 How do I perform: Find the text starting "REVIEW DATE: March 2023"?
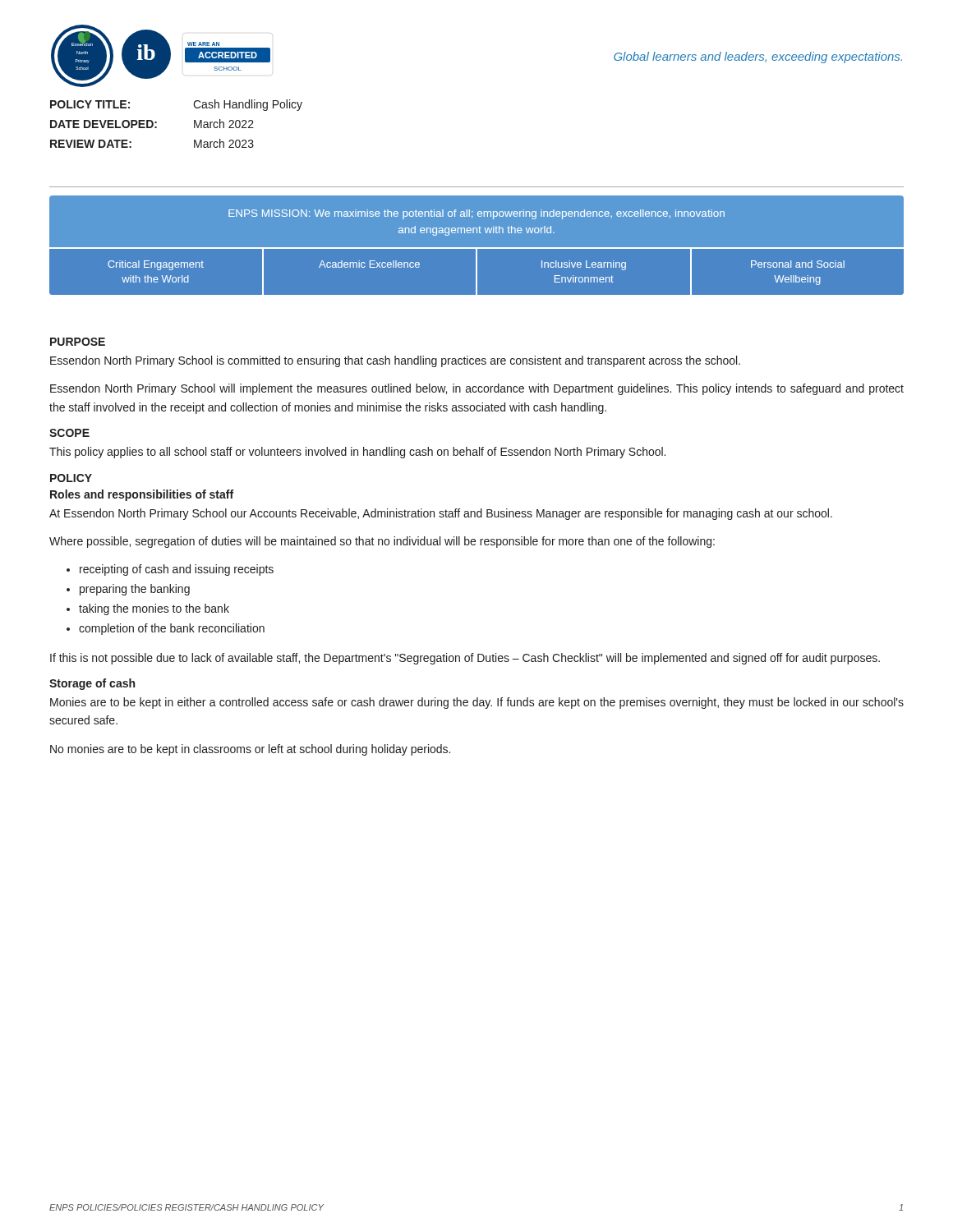[x=85, y=143]
